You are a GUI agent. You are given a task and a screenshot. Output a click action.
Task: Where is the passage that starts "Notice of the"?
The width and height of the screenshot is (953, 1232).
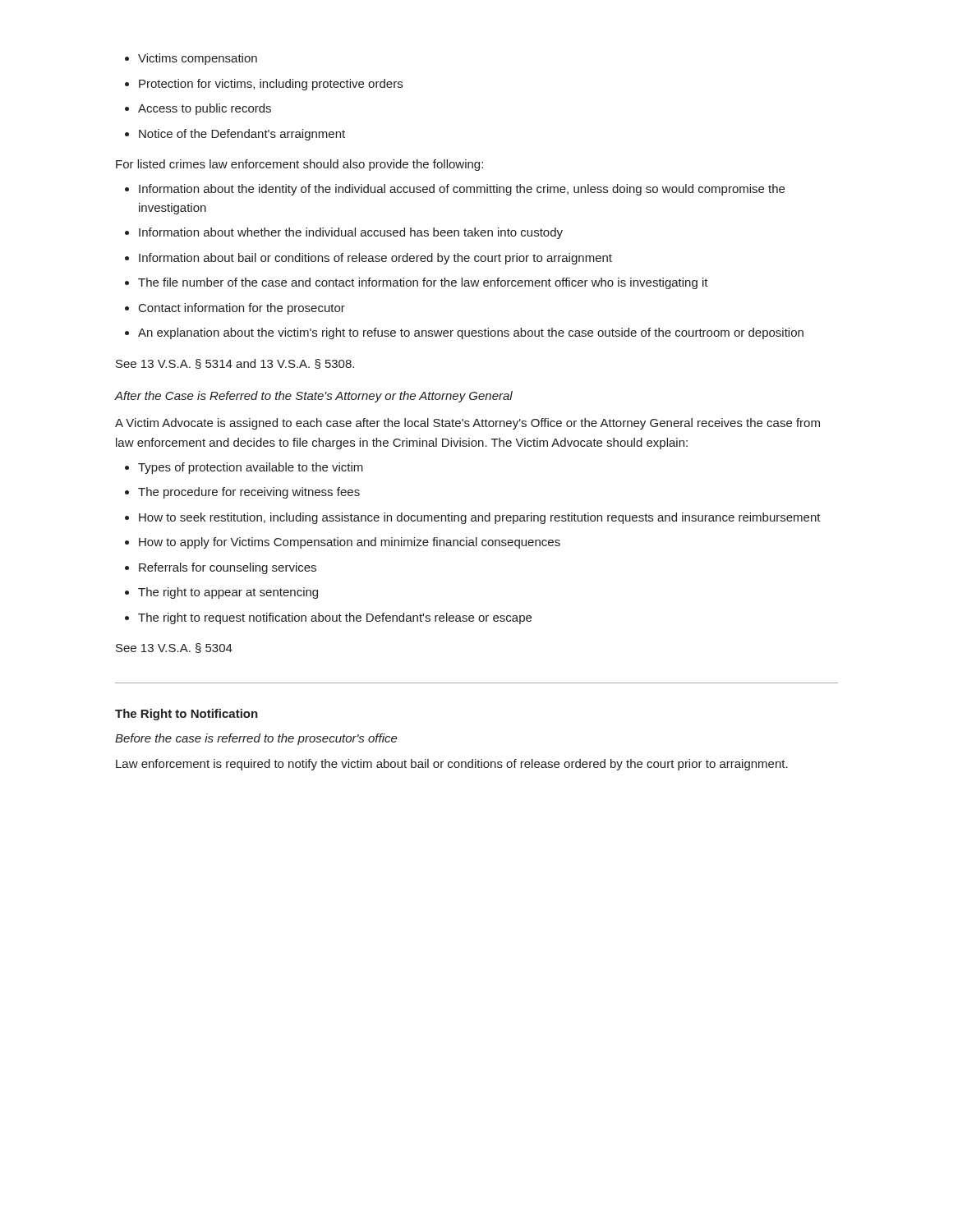point(235,135)
